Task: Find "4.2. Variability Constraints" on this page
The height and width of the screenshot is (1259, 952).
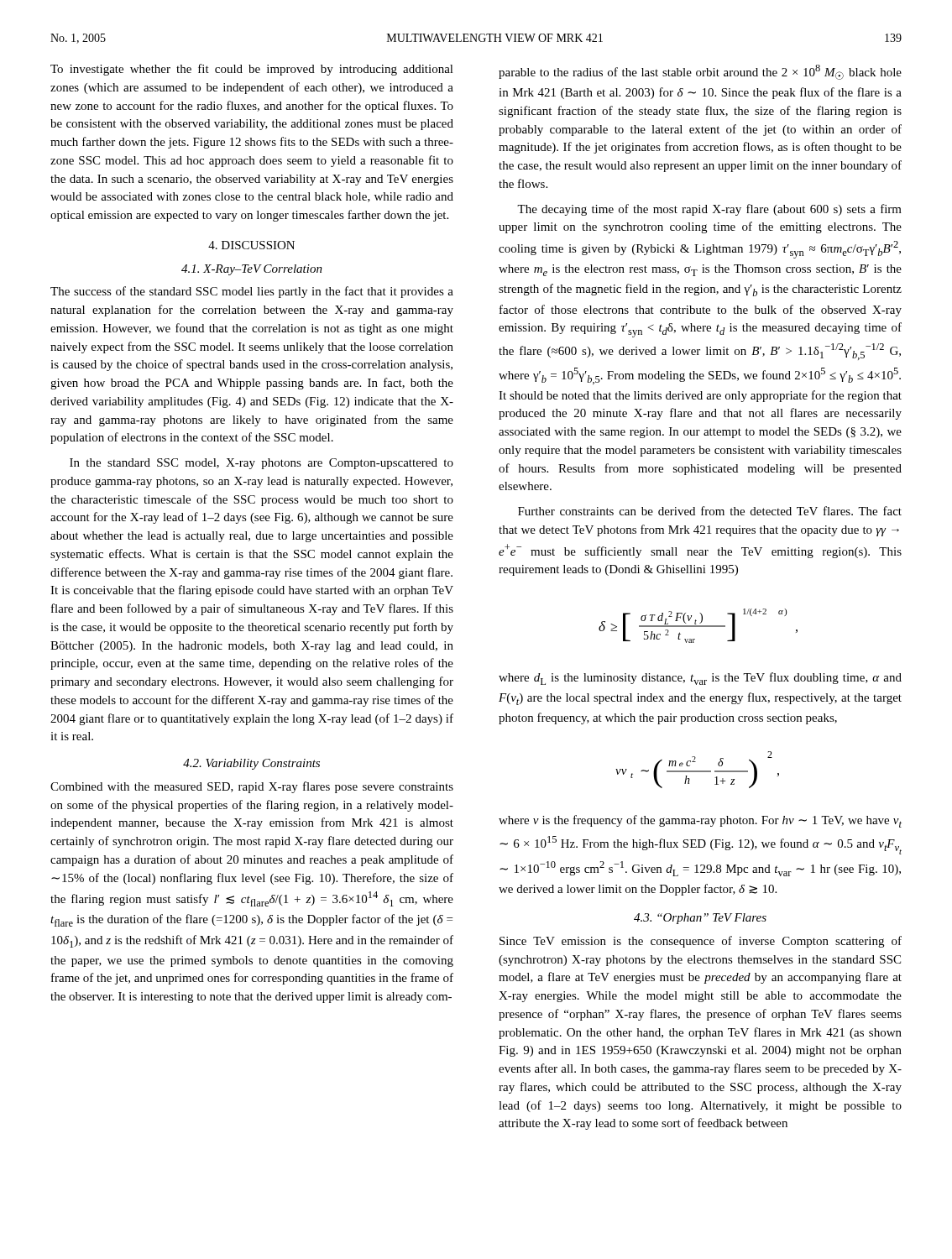Action: 252,763
